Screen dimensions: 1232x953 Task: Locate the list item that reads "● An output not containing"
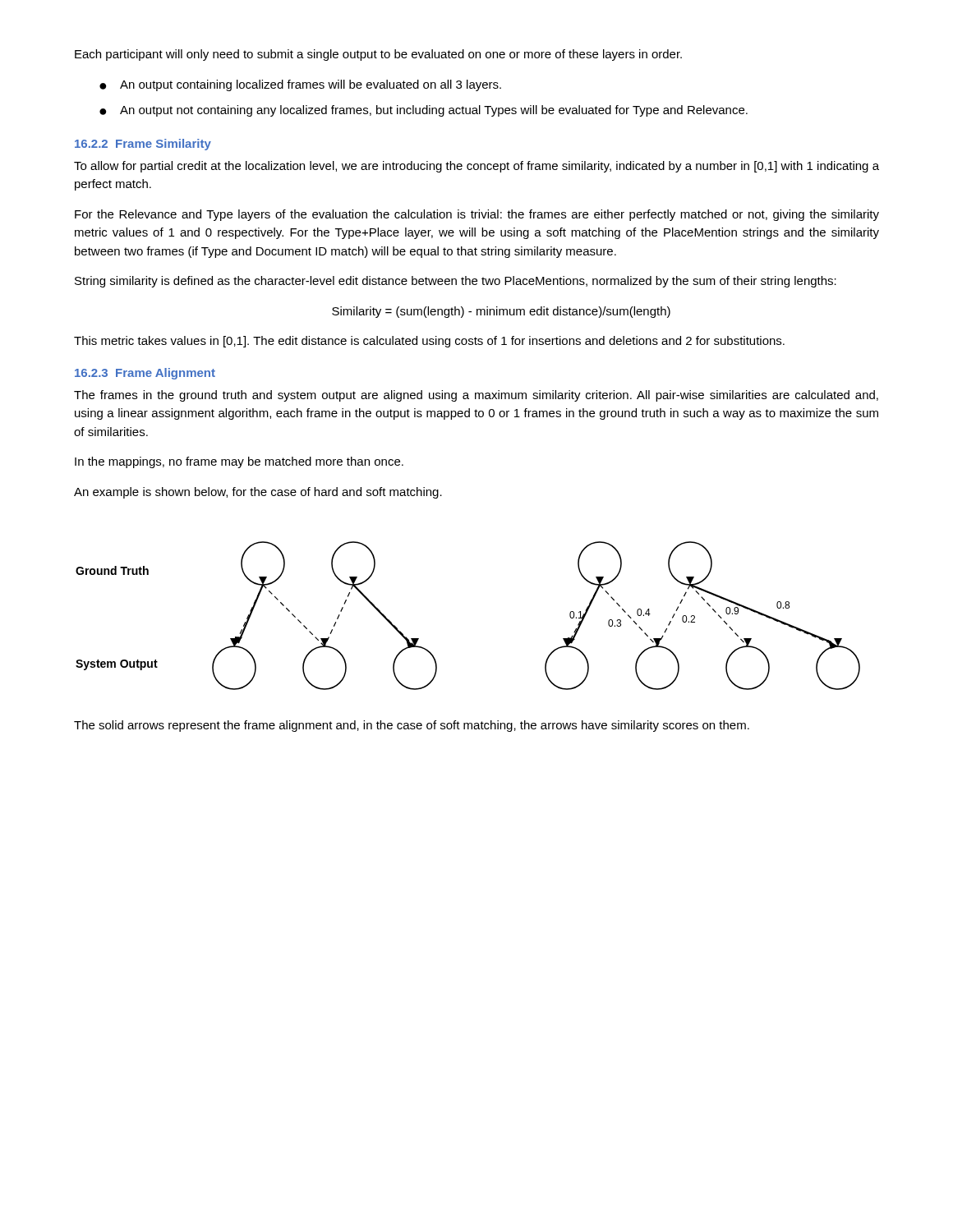click(423, 111)
